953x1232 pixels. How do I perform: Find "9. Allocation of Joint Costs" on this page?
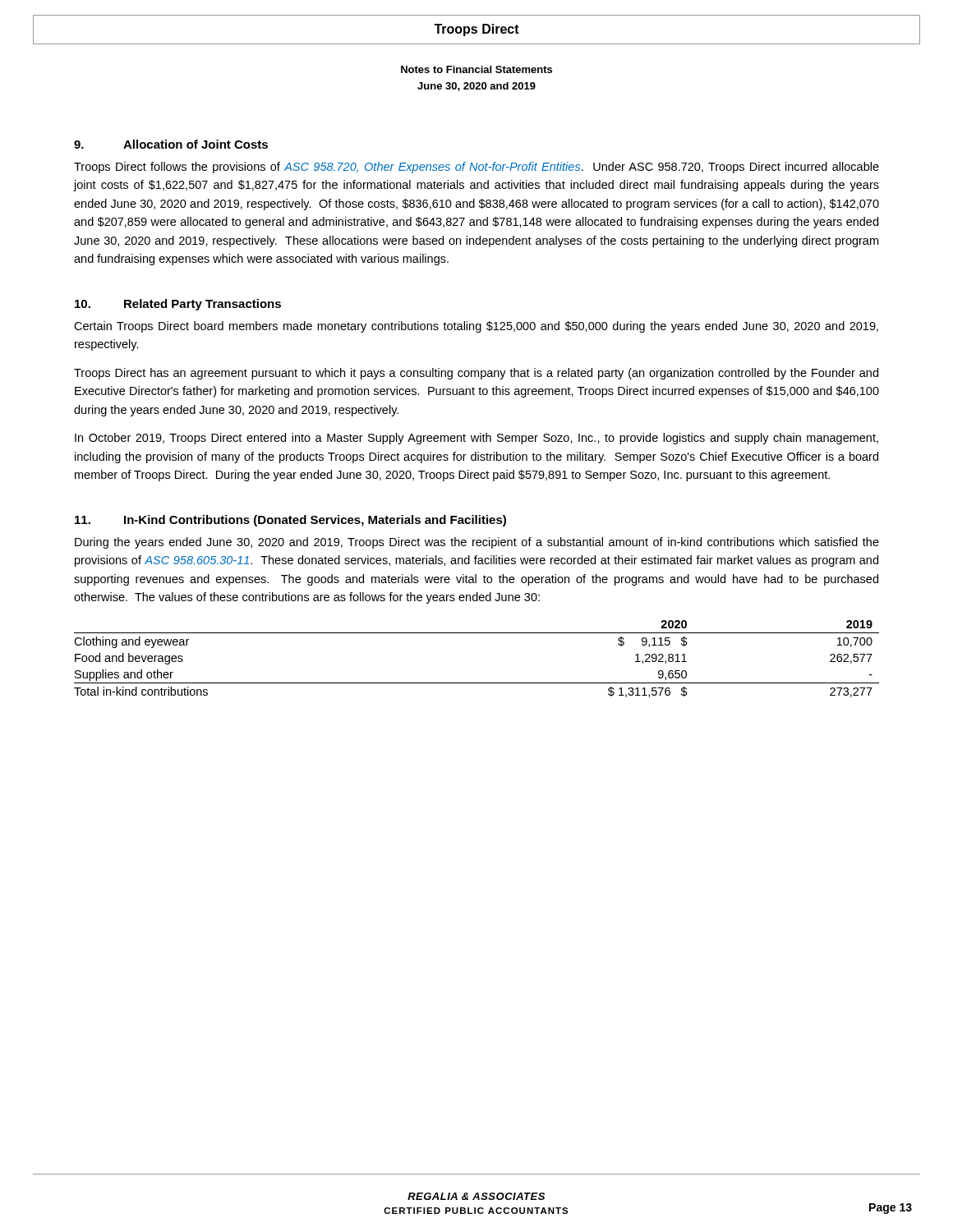pyautogui.click(x=171, y=144)
